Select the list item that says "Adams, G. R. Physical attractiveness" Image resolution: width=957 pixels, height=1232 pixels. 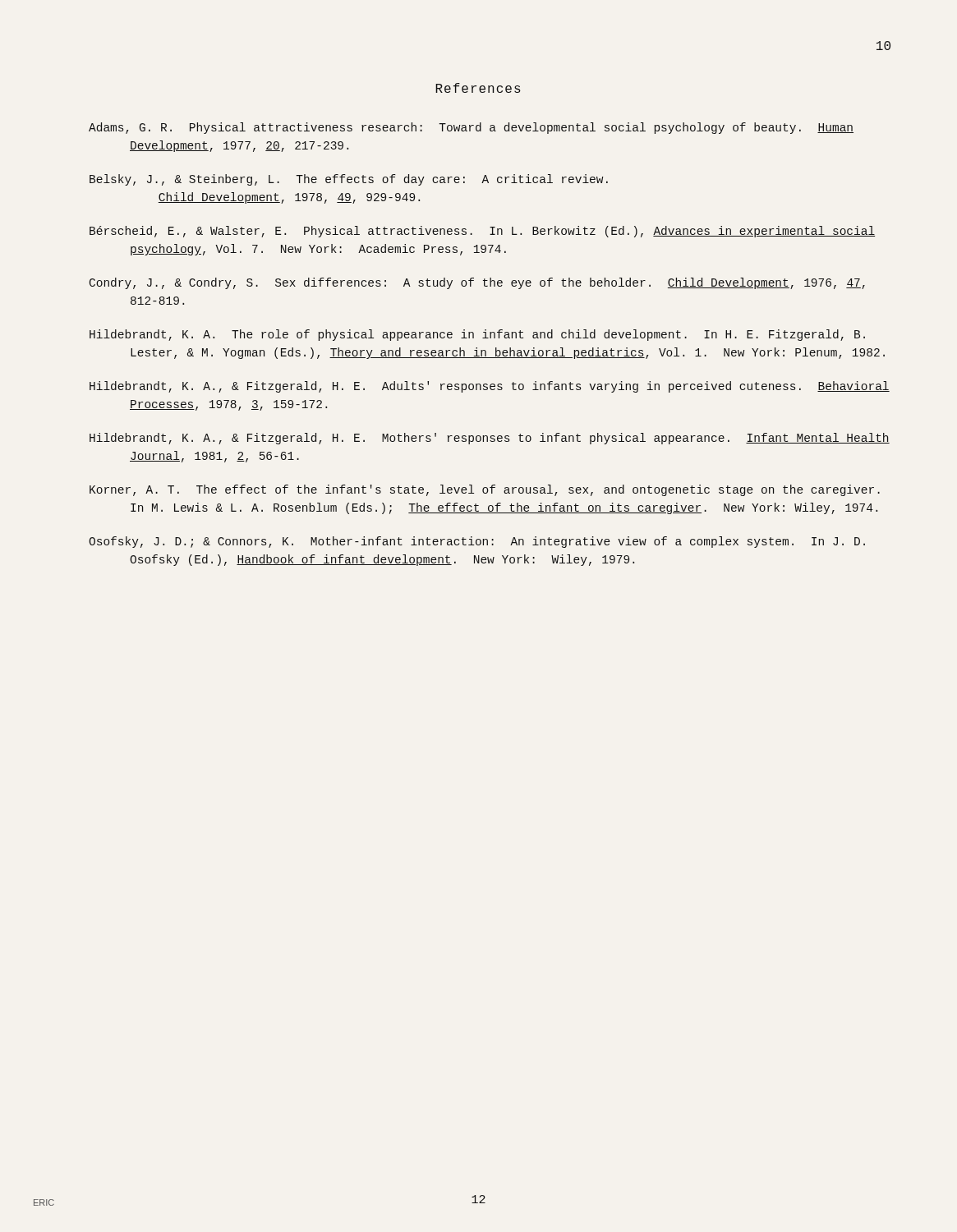pos(471,137)
